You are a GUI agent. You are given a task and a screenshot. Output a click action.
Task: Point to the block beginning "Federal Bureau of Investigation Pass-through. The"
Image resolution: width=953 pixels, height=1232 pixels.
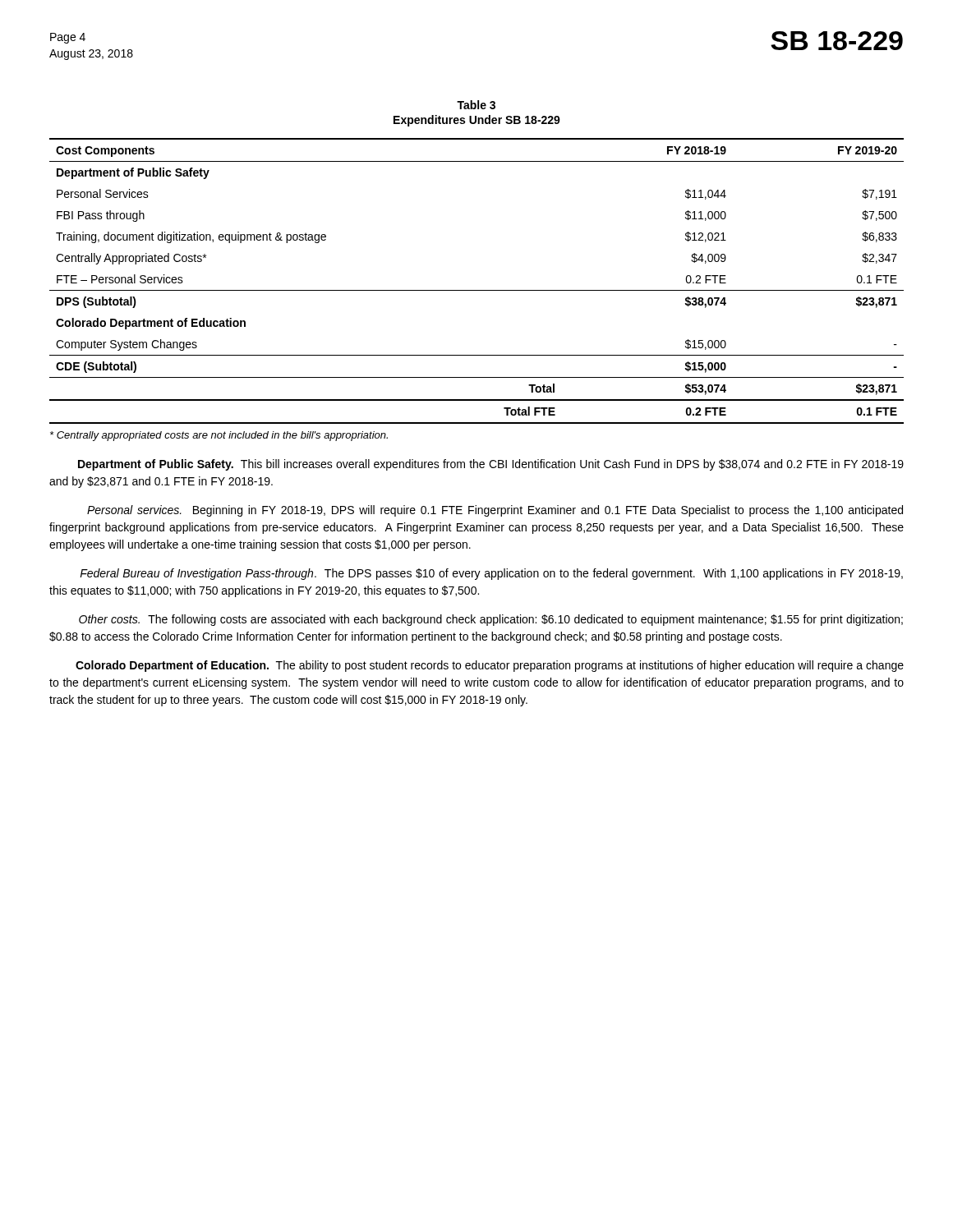pos(476,582)
